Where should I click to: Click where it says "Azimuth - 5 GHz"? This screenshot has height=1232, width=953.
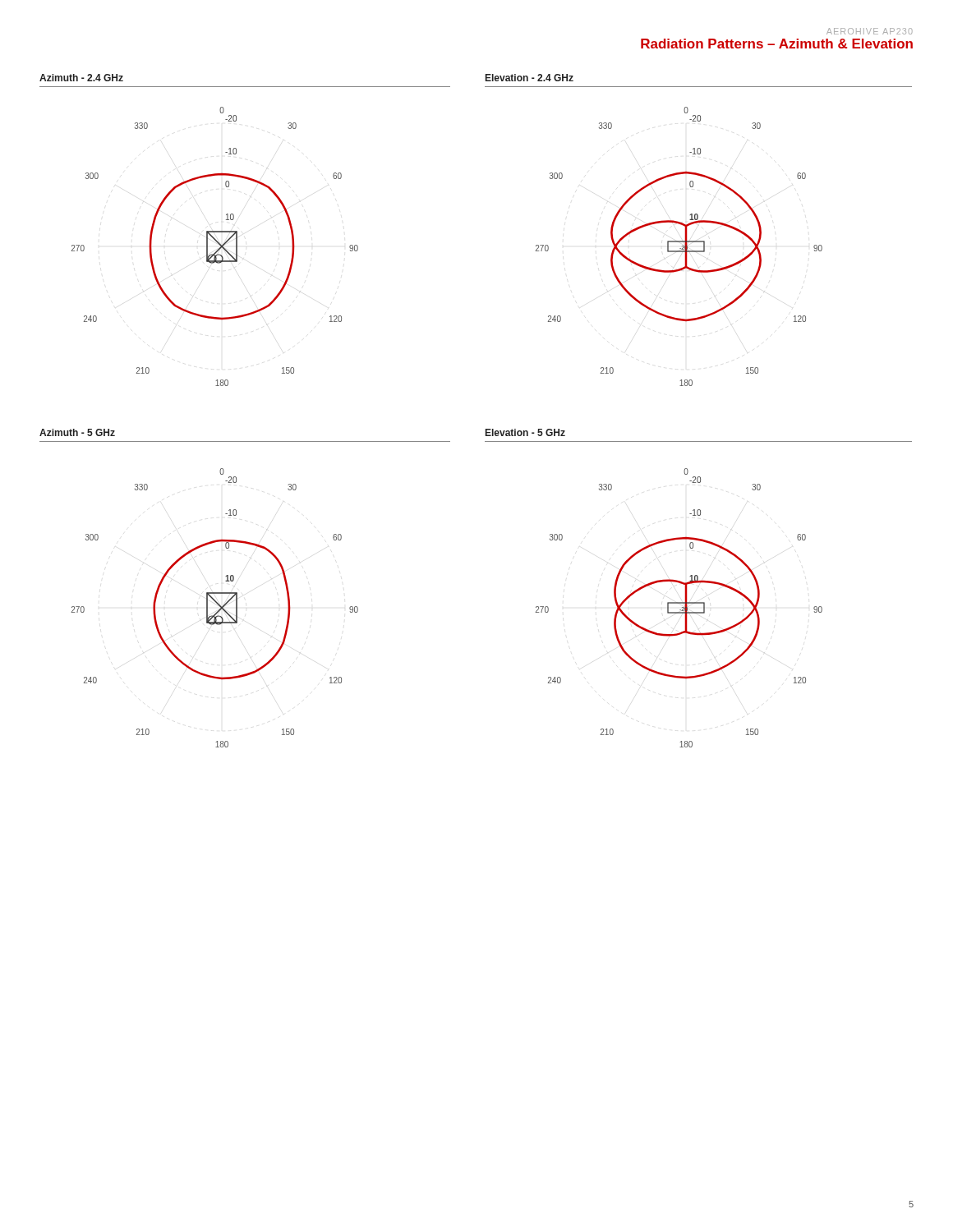[245, 435]
